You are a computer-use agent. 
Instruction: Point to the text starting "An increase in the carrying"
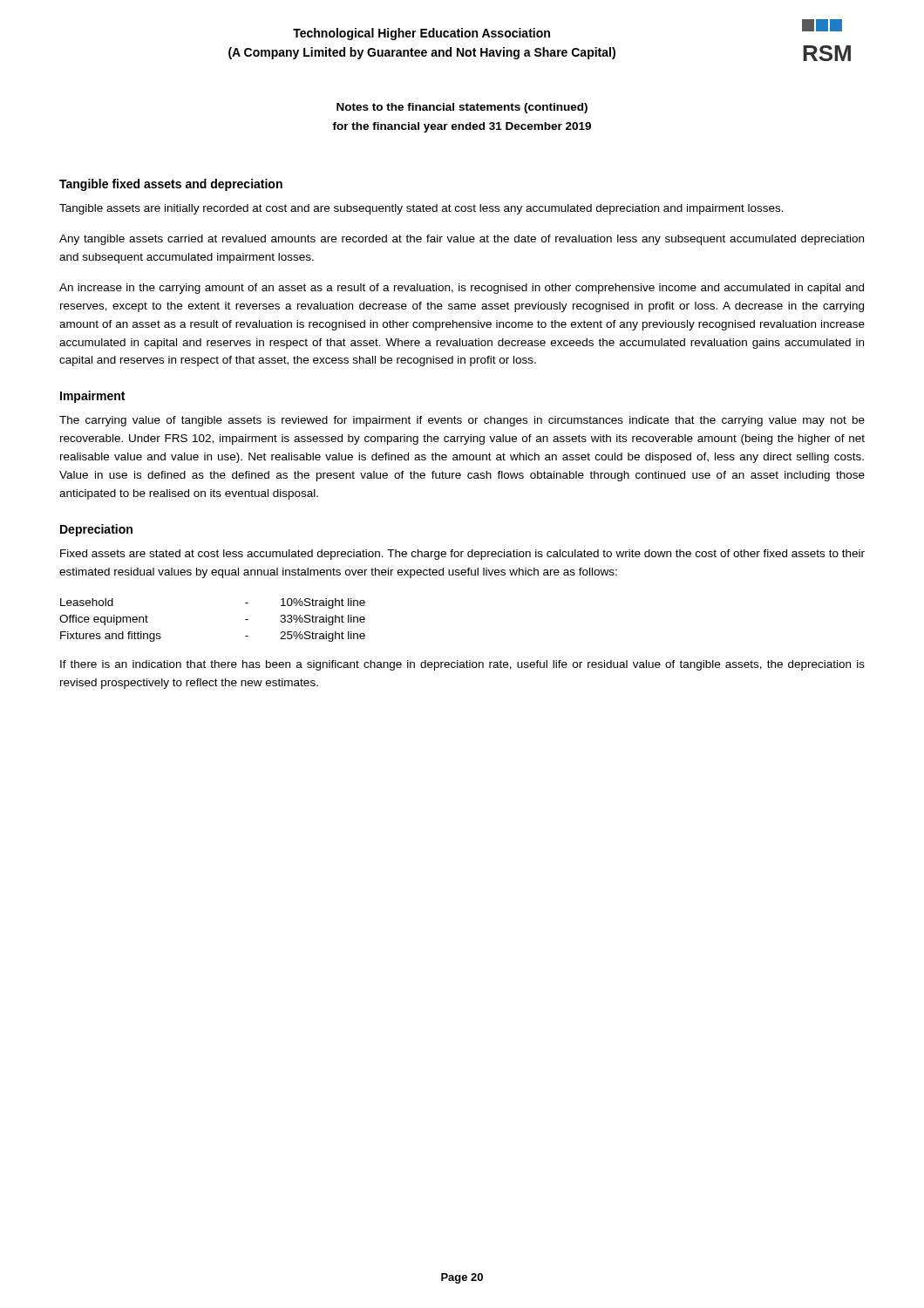(x=462, y=324)
